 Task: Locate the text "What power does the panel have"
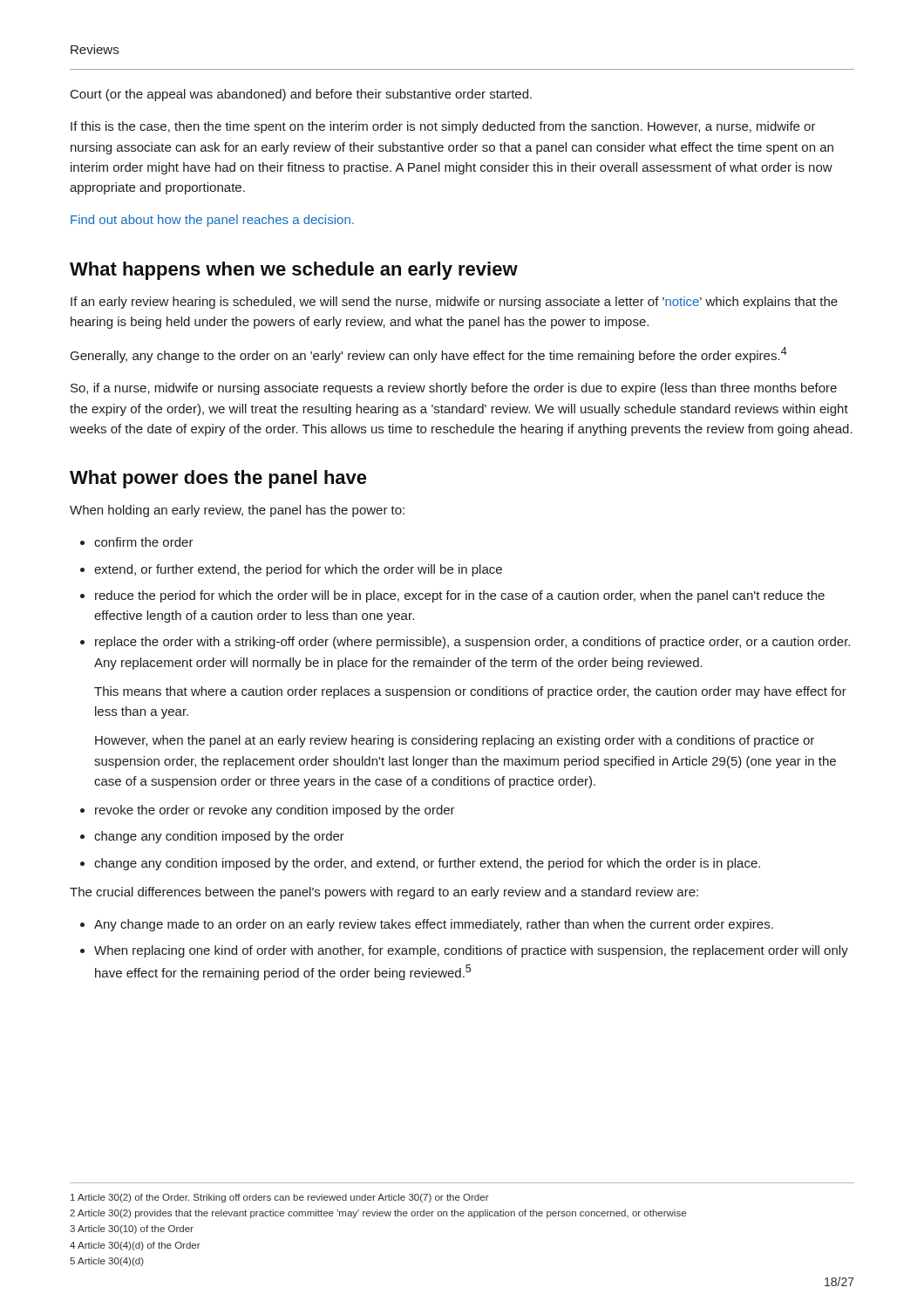pos(218,477)
